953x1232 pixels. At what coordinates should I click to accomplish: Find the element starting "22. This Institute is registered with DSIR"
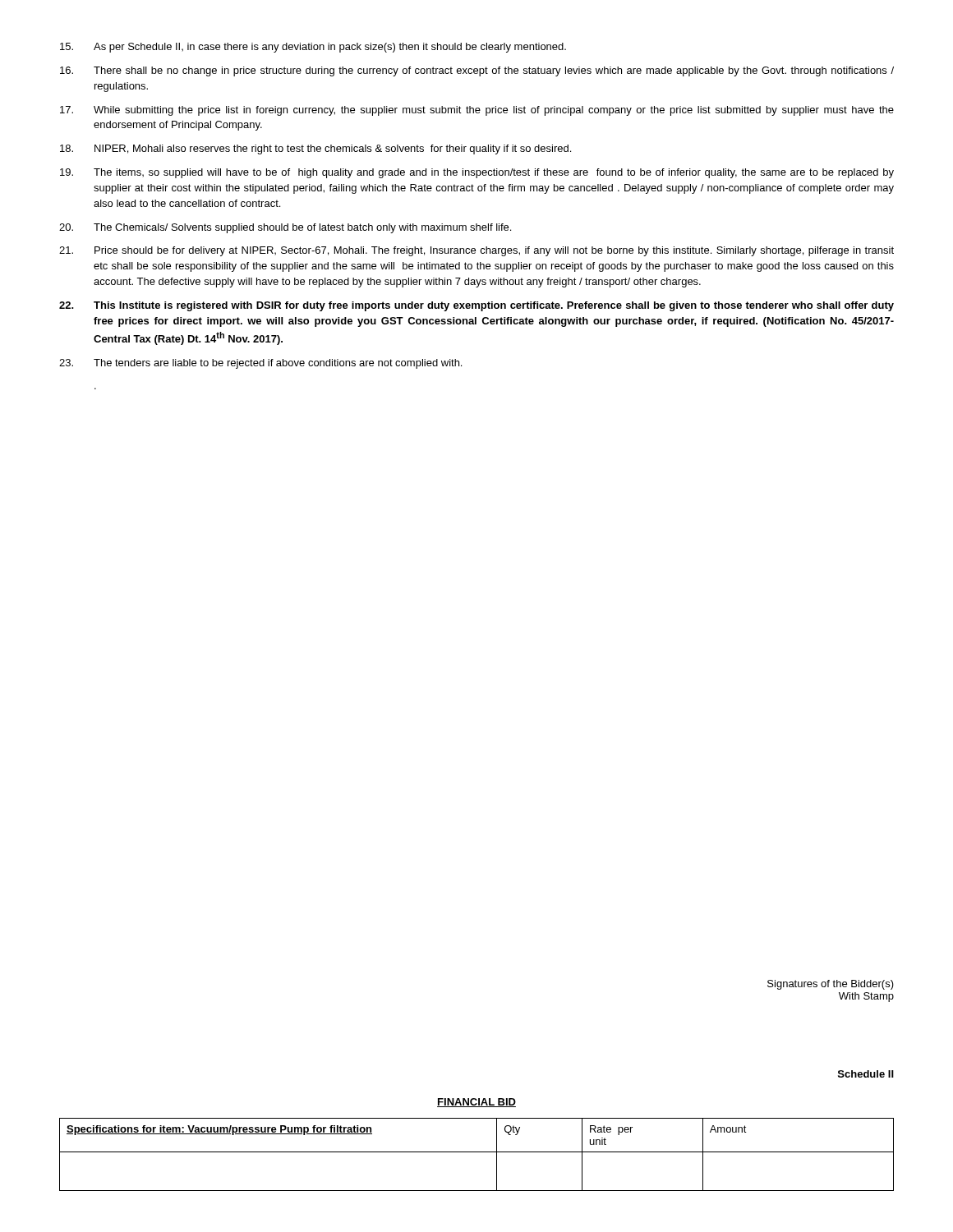point(476,323)
